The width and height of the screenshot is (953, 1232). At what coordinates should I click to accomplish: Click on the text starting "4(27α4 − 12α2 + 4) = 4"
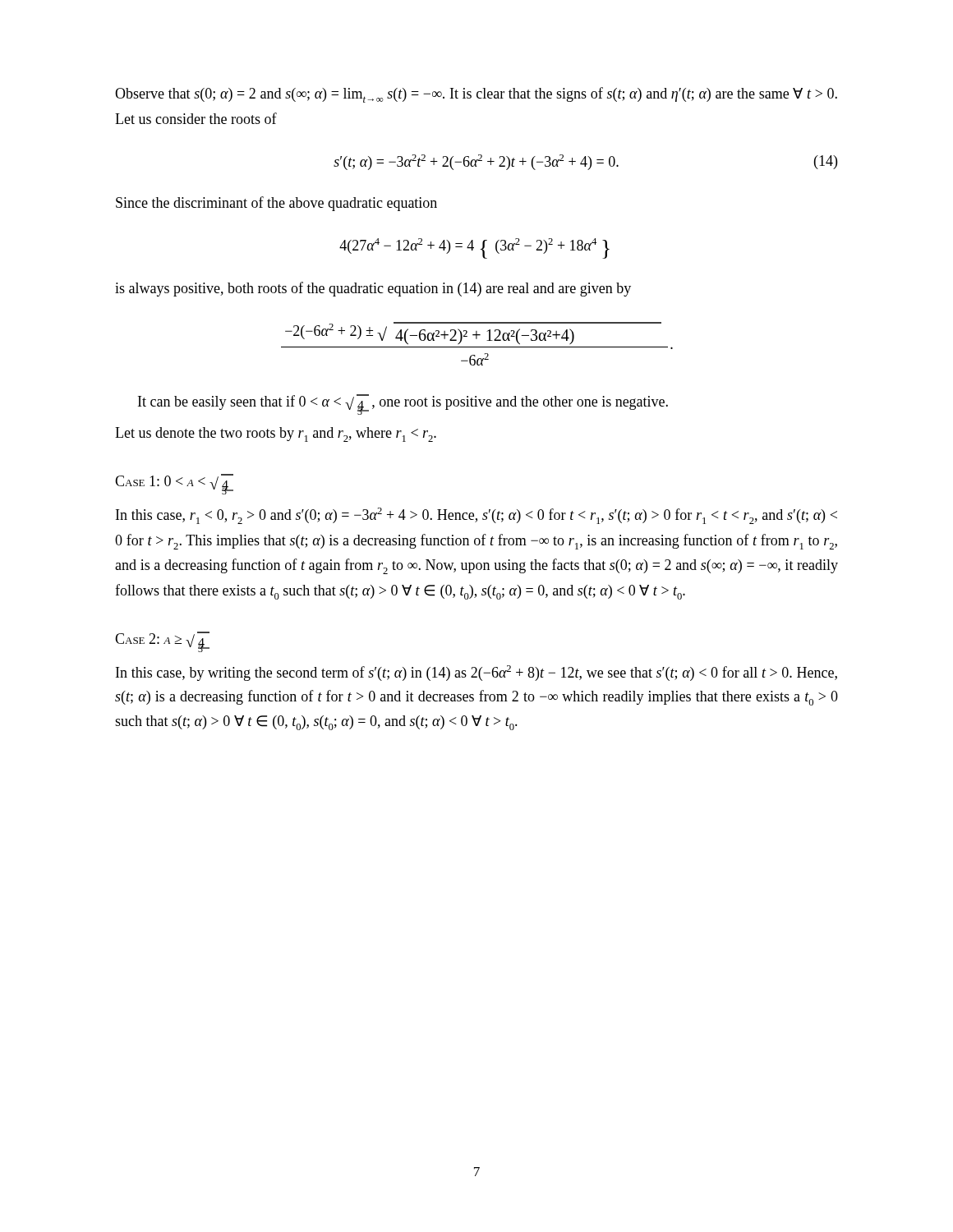click(x=476, y=247)
